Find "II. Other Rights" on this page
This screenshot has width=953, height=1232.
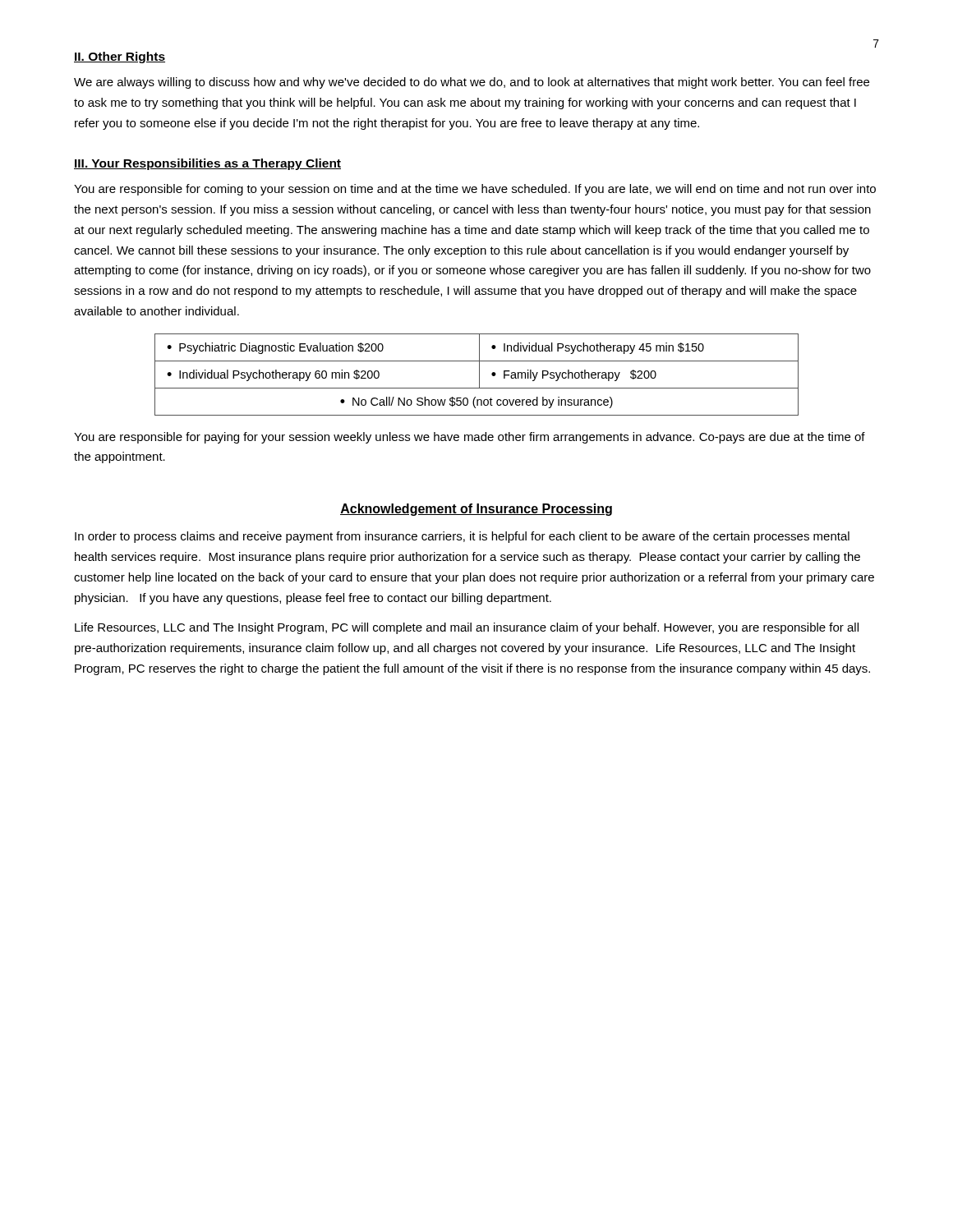click(x=120, y=57)
